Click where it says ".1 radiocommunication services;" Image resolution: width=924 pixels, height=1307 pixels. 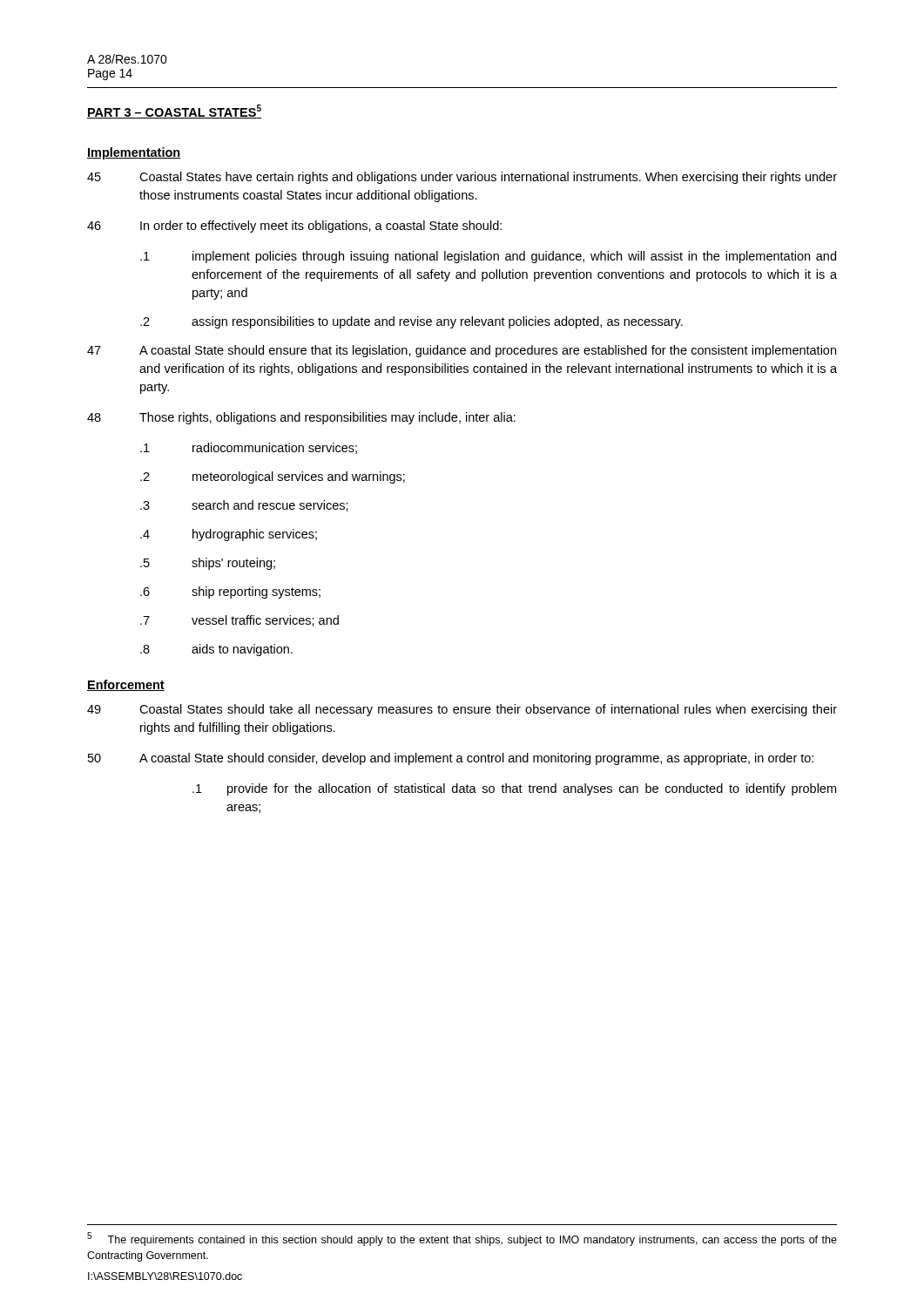coord(249,448)
